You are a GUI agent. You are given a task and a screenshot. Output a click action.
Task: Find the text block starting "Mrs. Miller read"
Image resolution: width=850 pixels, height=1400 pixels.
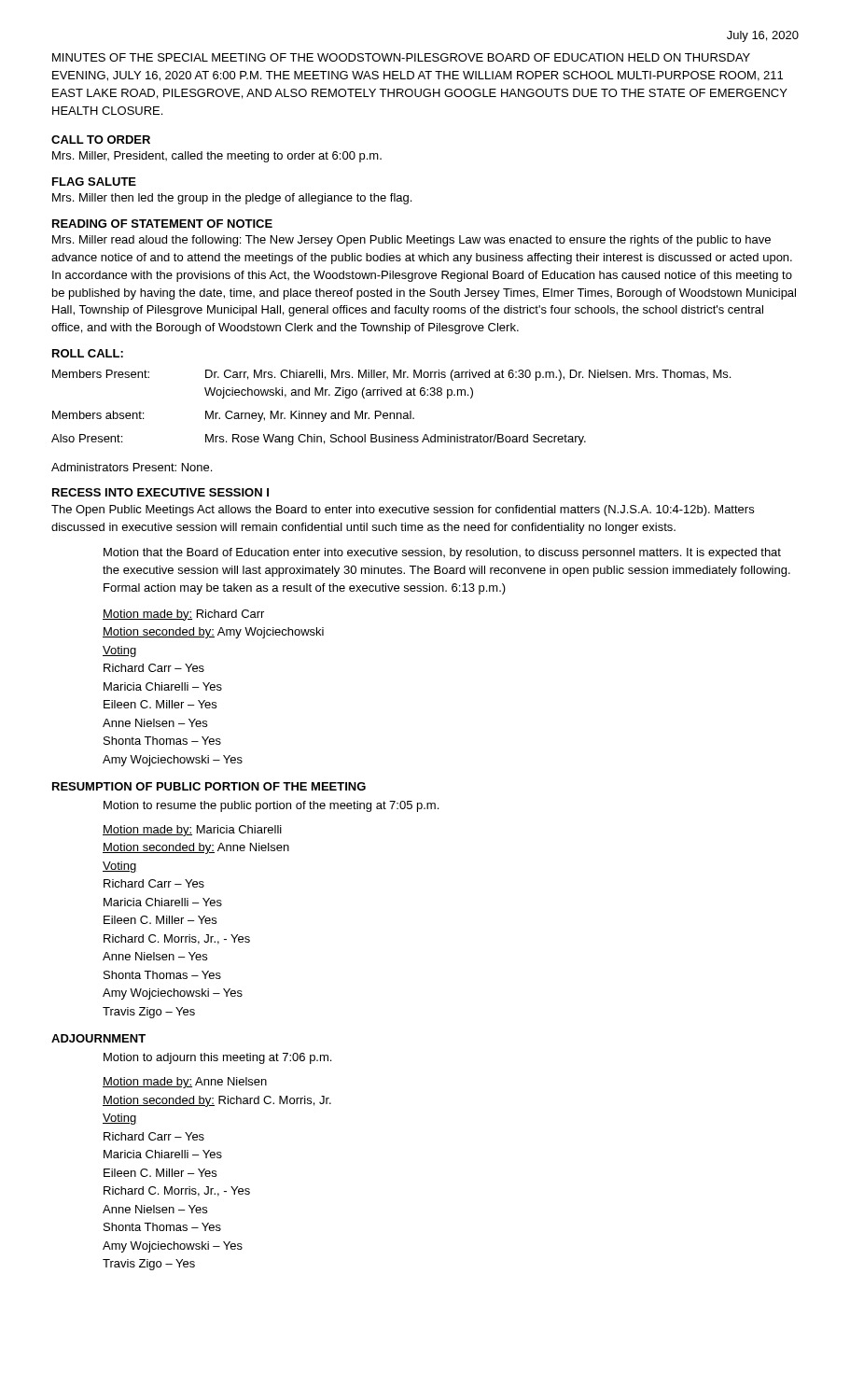(x=424, y=283)
